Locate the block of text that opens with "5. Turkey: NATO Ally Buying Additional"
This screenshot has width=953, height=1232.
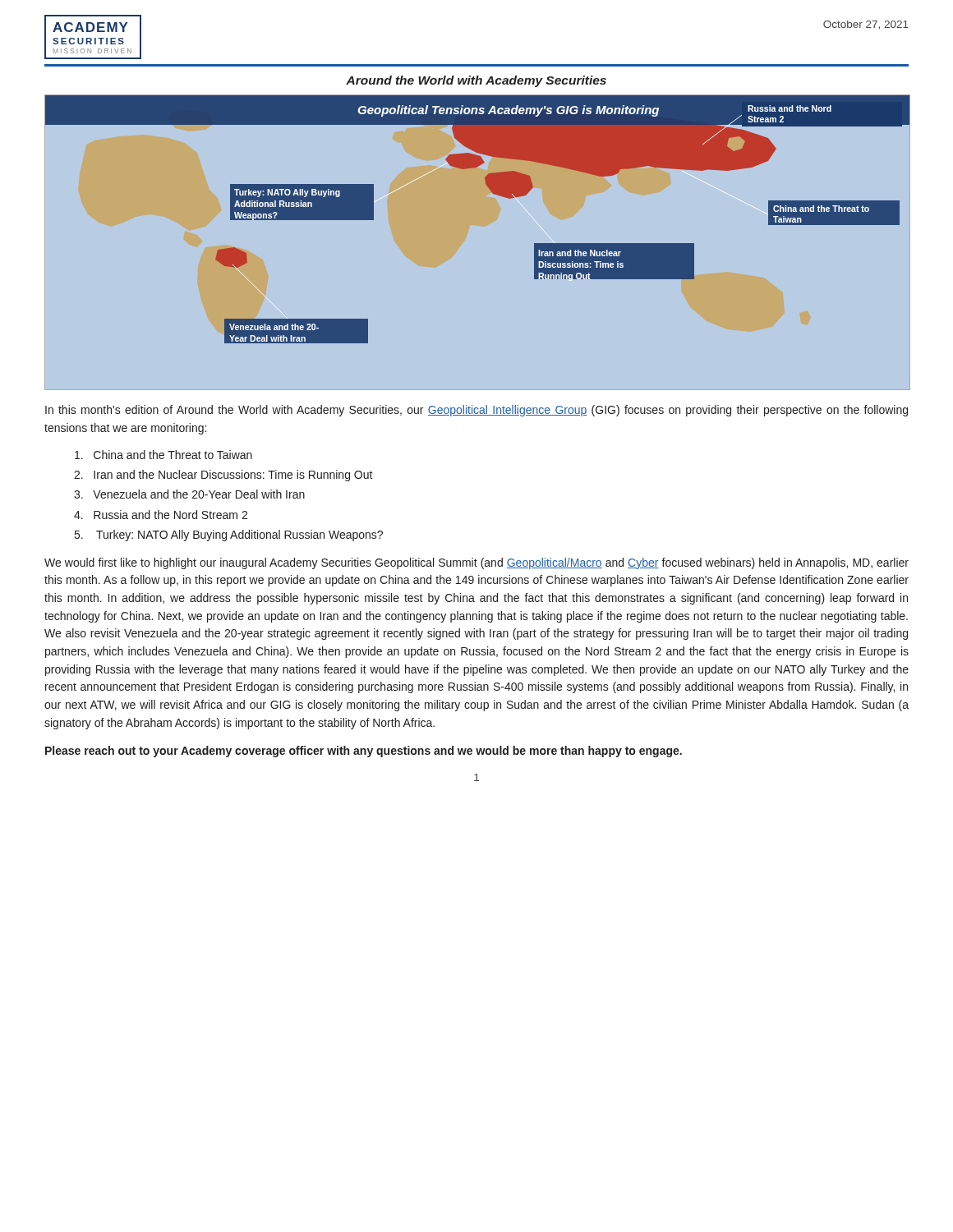pyautogui.click(x=229, y=535)
